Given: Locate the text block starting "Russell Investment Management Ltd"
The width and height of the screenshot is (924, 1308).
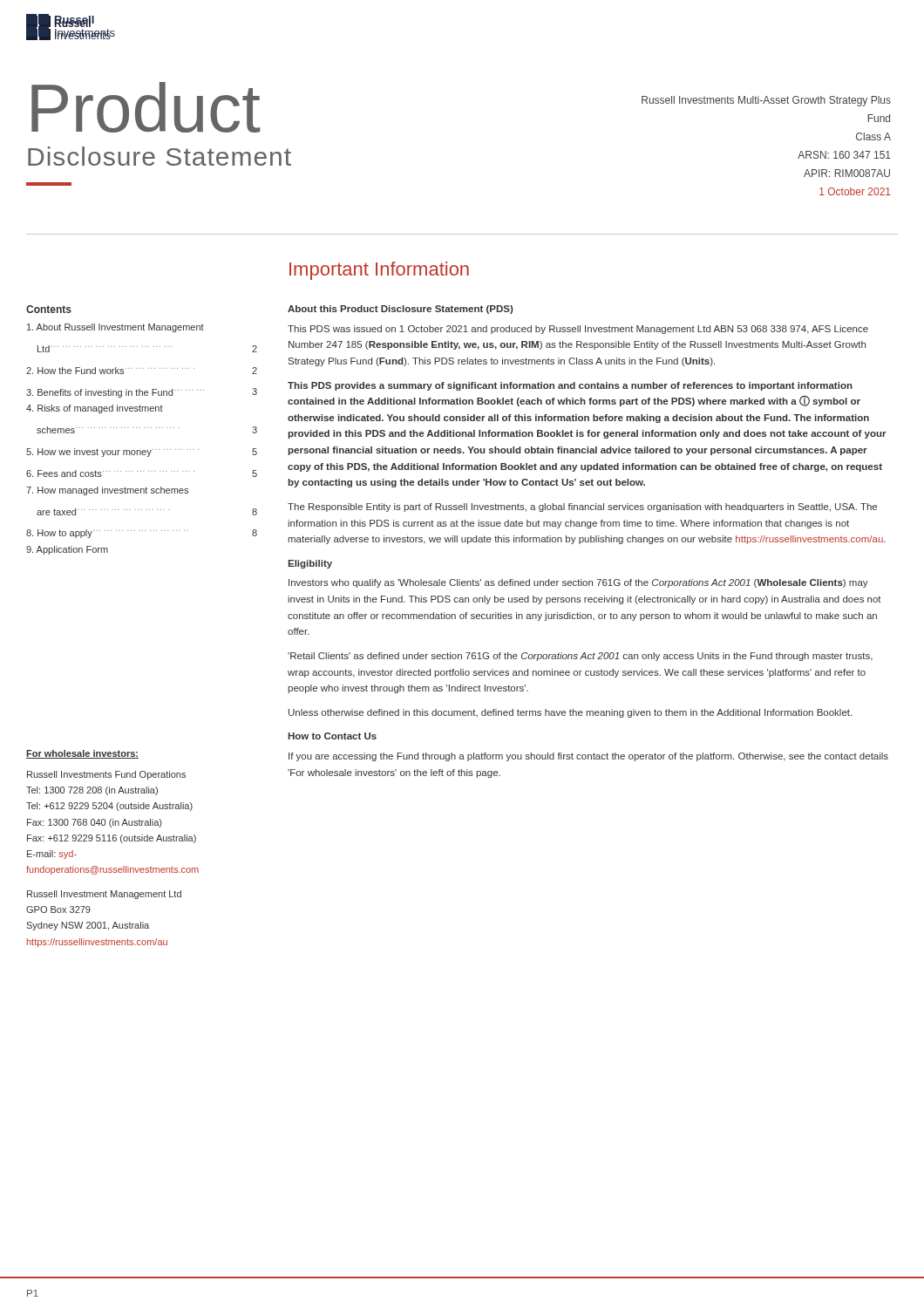Looking at the screenshot, I should tap(104, 918).
